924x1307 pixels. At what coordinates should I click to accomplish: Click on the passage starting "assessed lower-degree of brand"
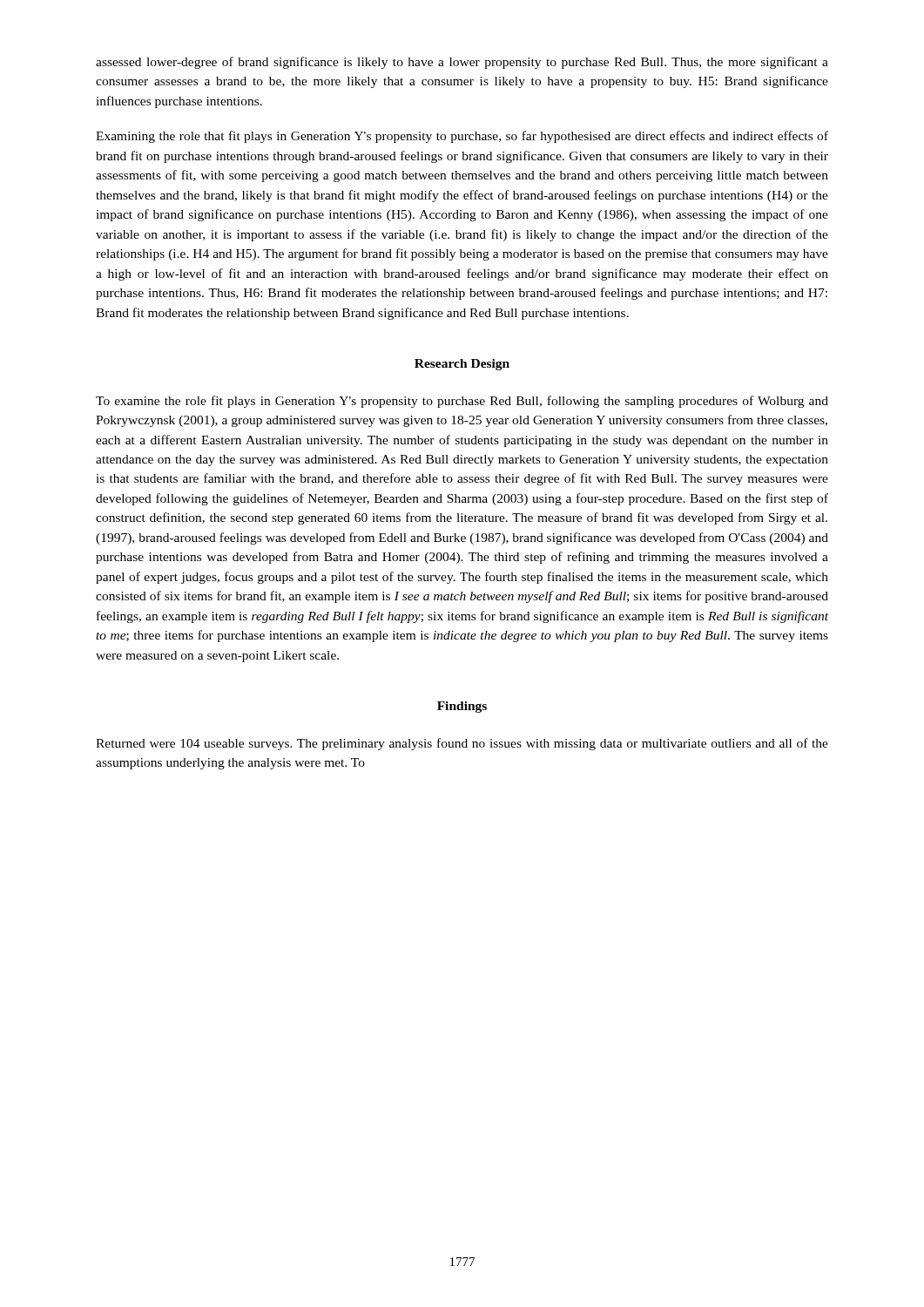[462, 81]
